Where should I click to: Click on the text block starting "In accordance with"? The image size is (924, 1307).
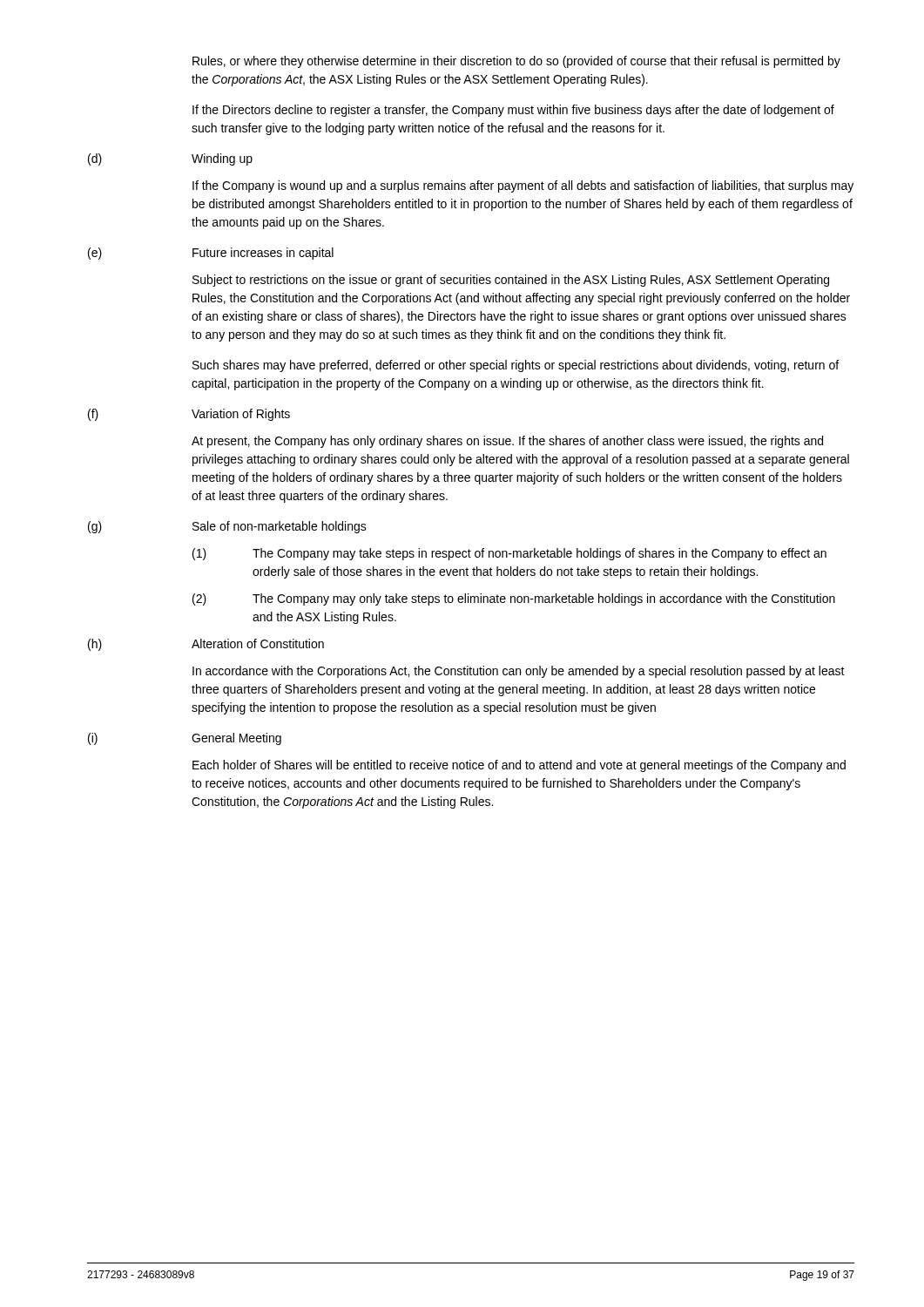point(518,689)
